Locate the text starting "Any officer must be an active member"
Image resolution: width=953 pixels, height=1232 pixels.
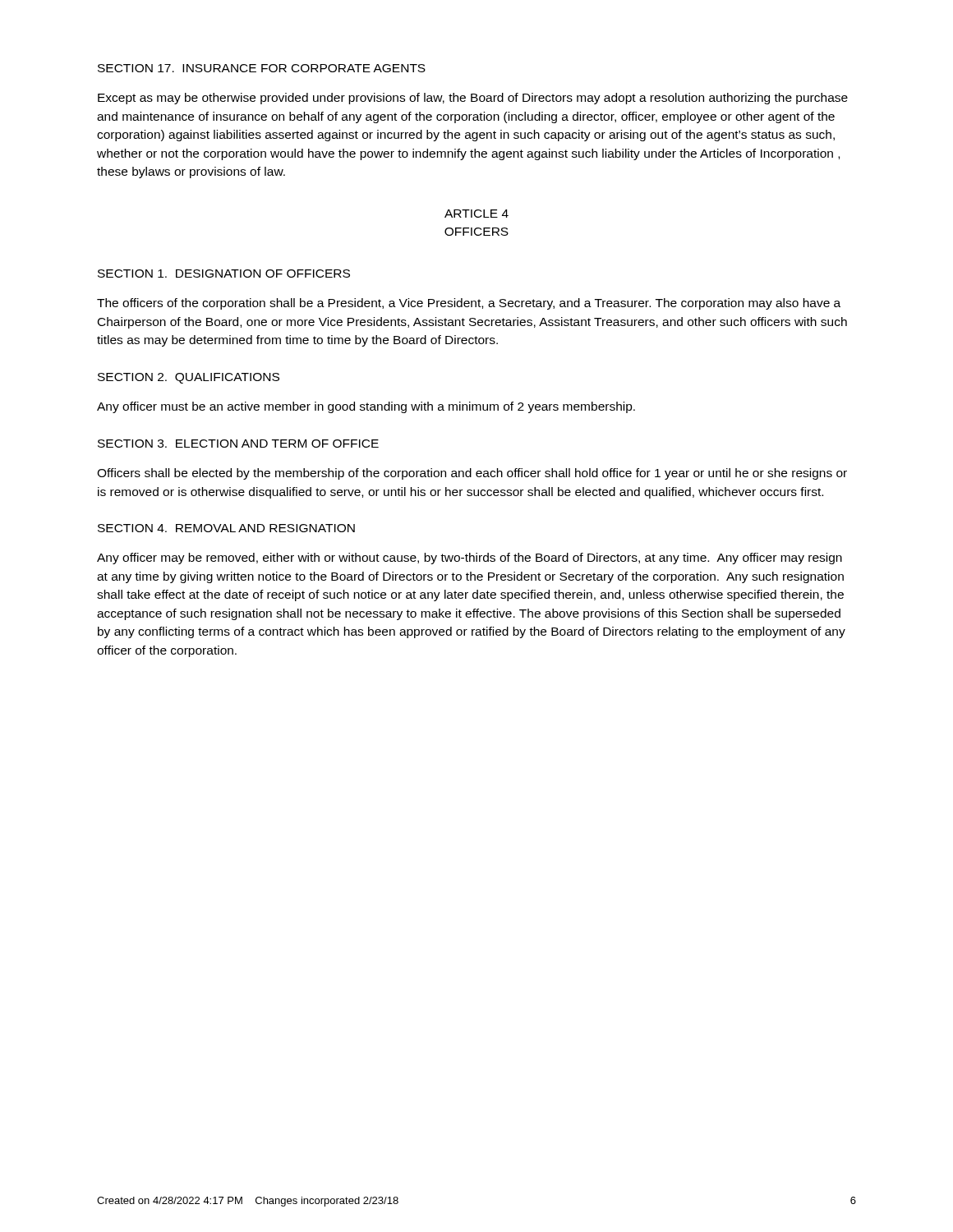(x=366, y=406)
